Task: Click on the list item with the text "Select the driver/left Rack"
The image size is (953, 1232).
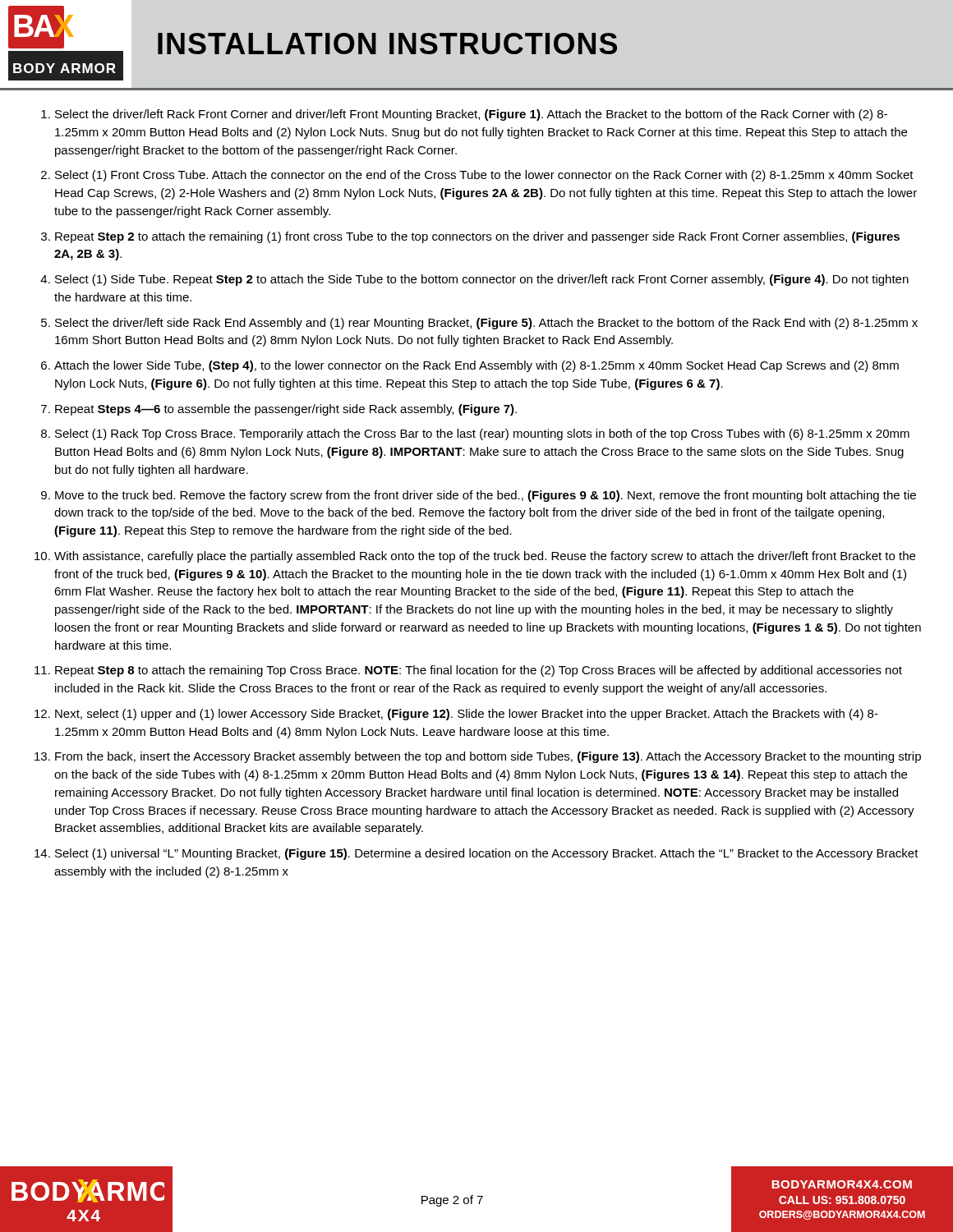Action: pos(481,132)
